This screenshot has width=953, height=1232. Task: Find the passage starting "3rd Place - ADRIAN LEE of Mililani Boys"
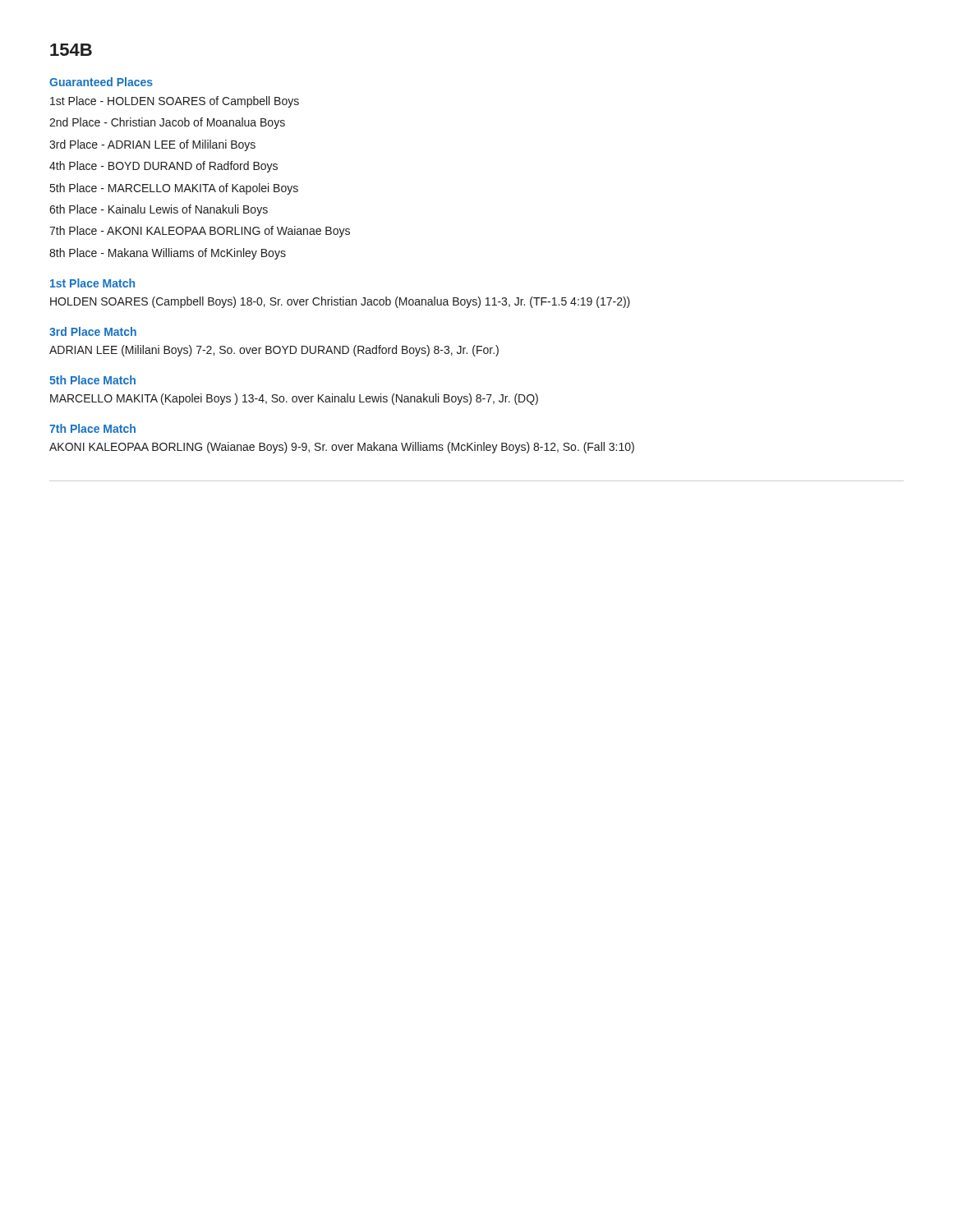tap(153, 144)
